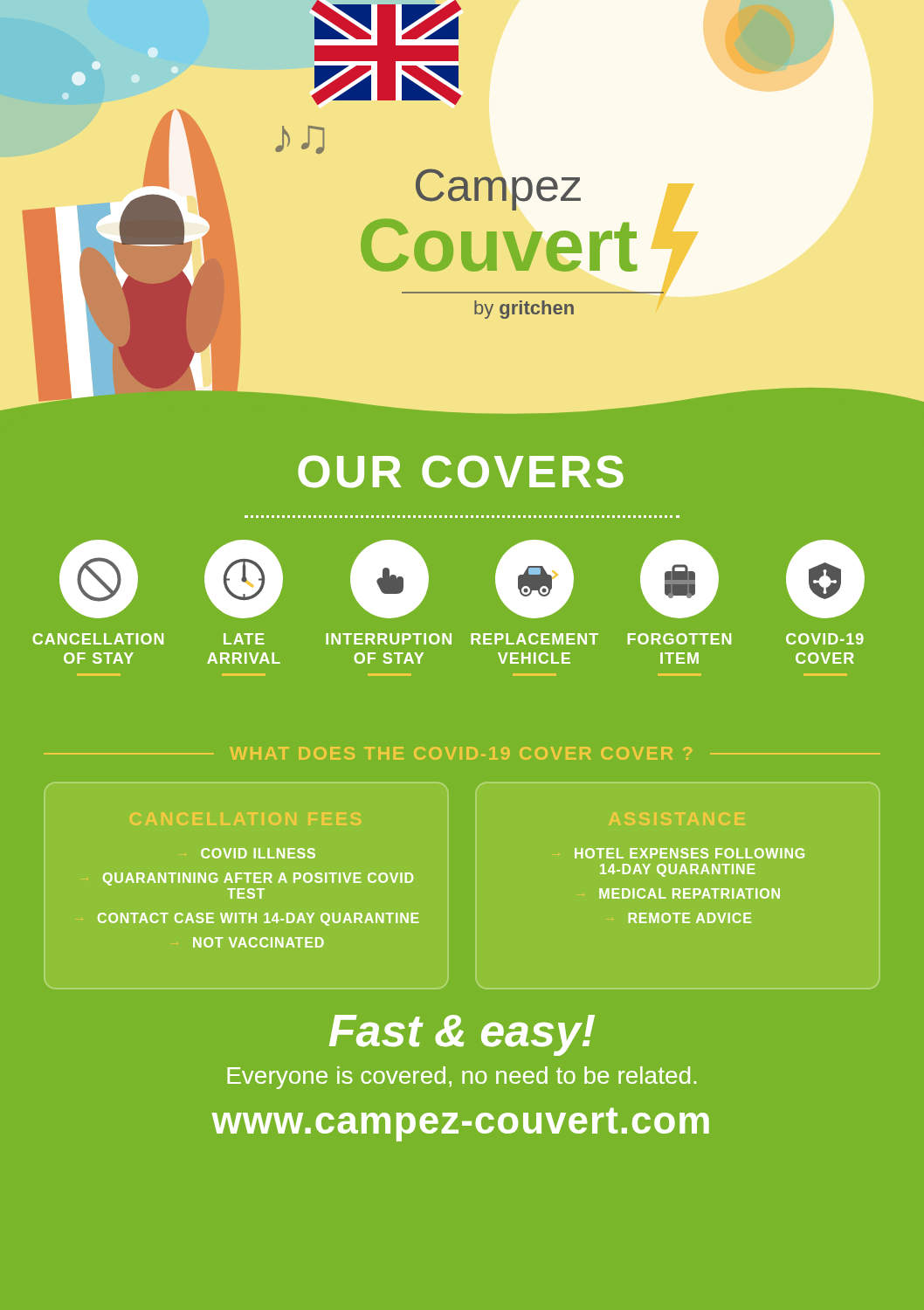This screenshot has width=924, height=1310.
Task: Click where it says "→ COVID ILLNESS"
Action: click(x=246, y=854)
